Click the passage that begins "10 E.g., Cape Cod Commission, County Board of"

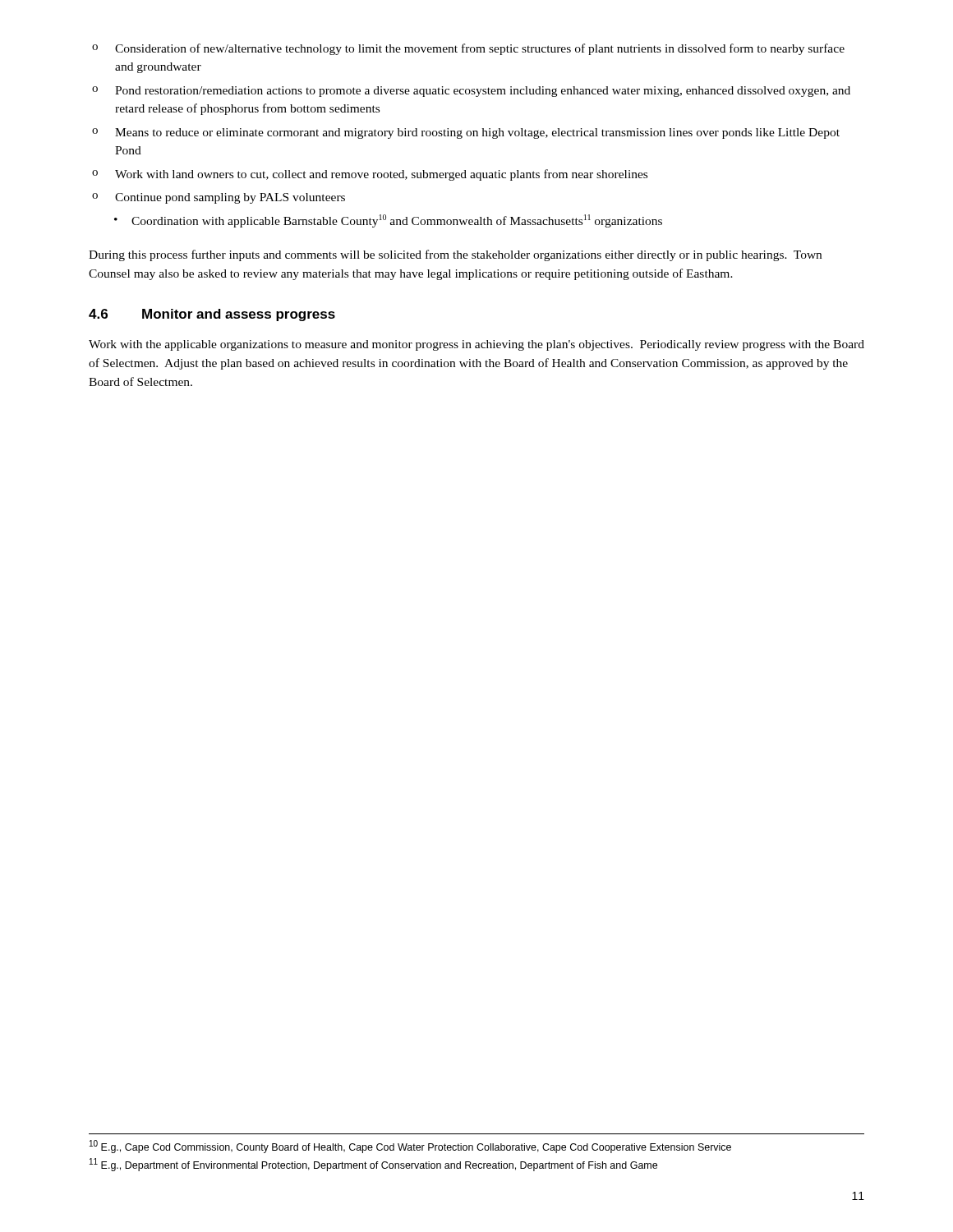pos(410,1146)
